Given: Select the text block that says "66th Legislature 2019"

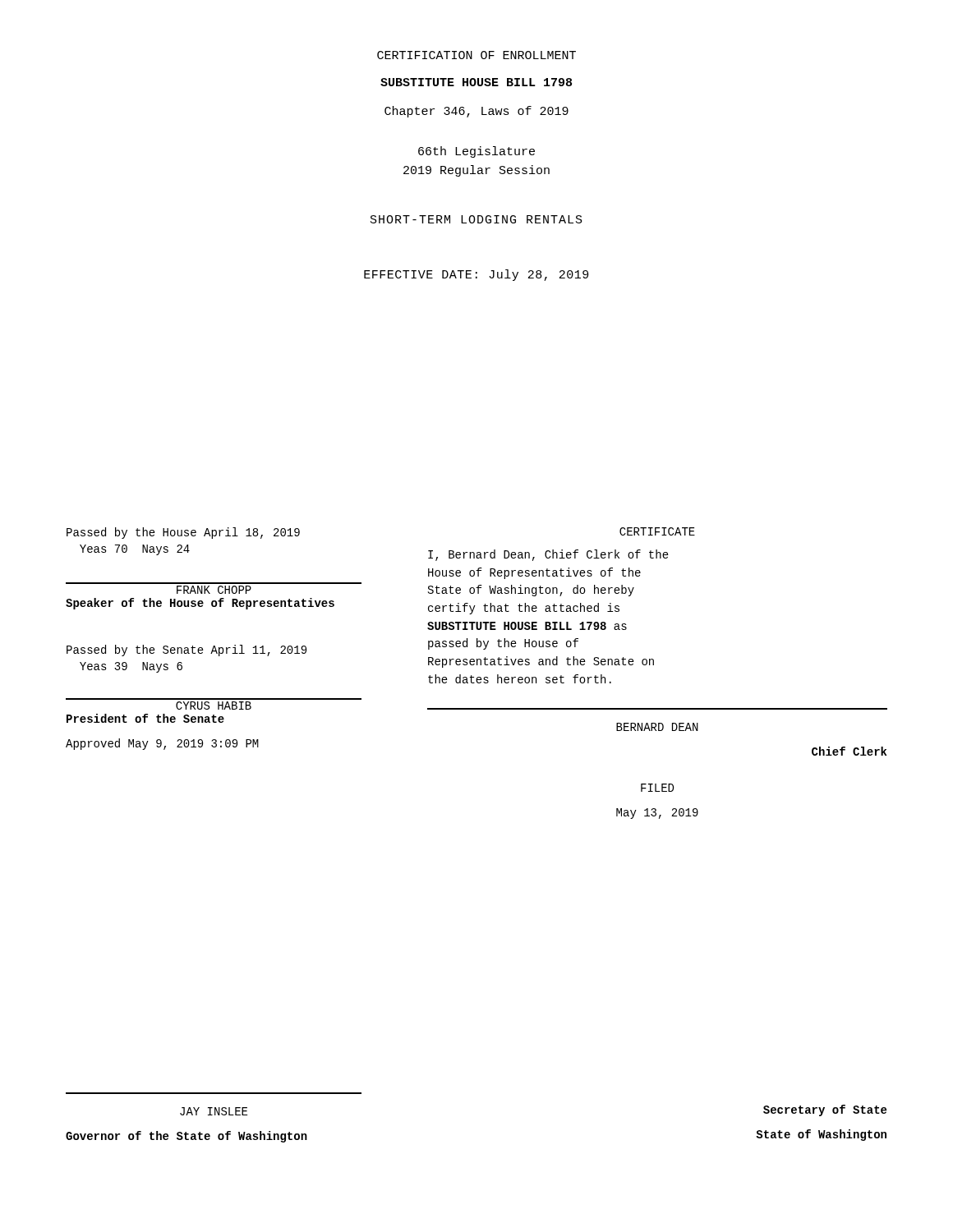Looking at the screenshot, I should (476, 162).
